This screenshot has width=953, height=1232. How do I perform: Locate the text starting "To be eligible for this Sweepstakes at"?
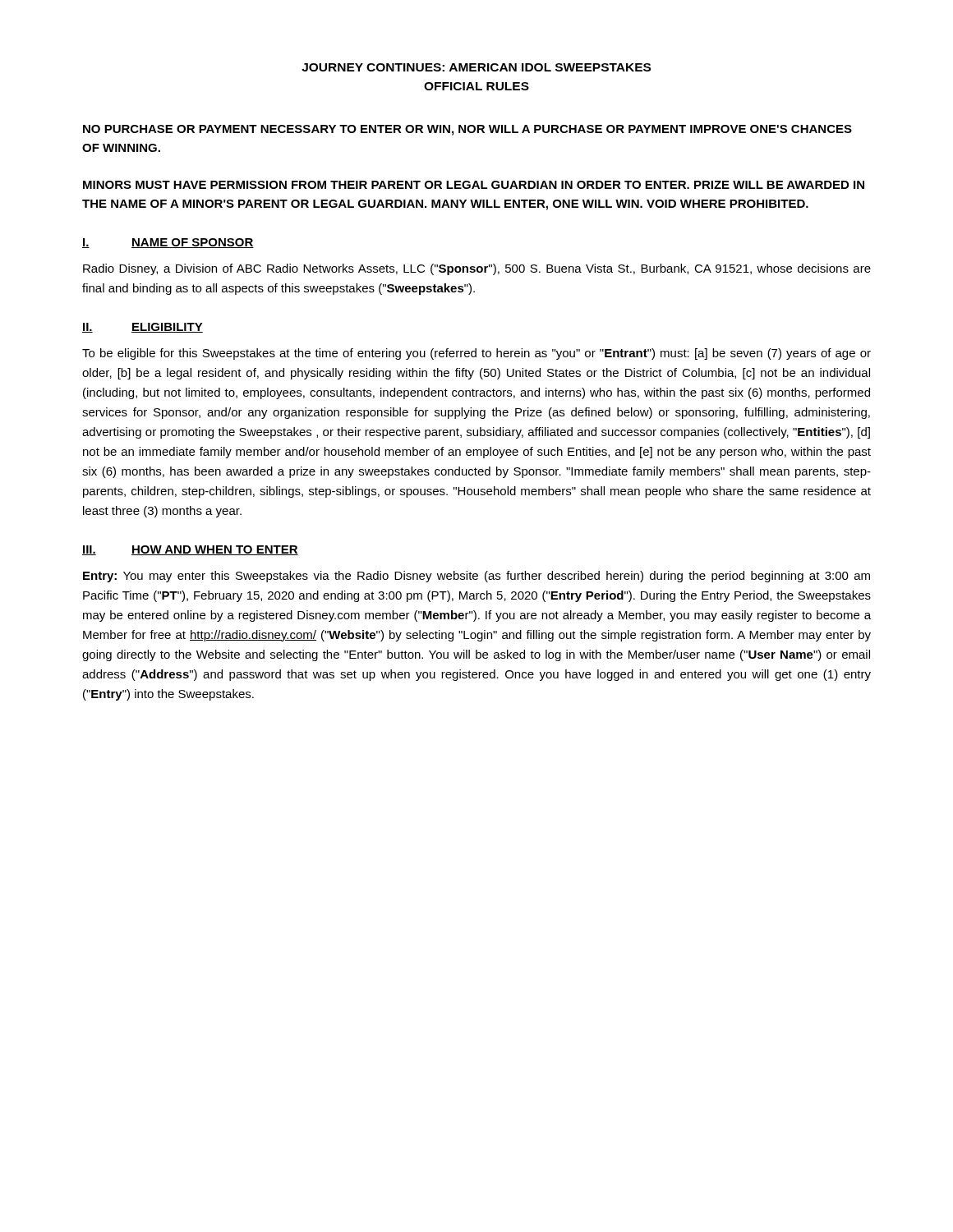pyautogui.click(x=476, y=431)
